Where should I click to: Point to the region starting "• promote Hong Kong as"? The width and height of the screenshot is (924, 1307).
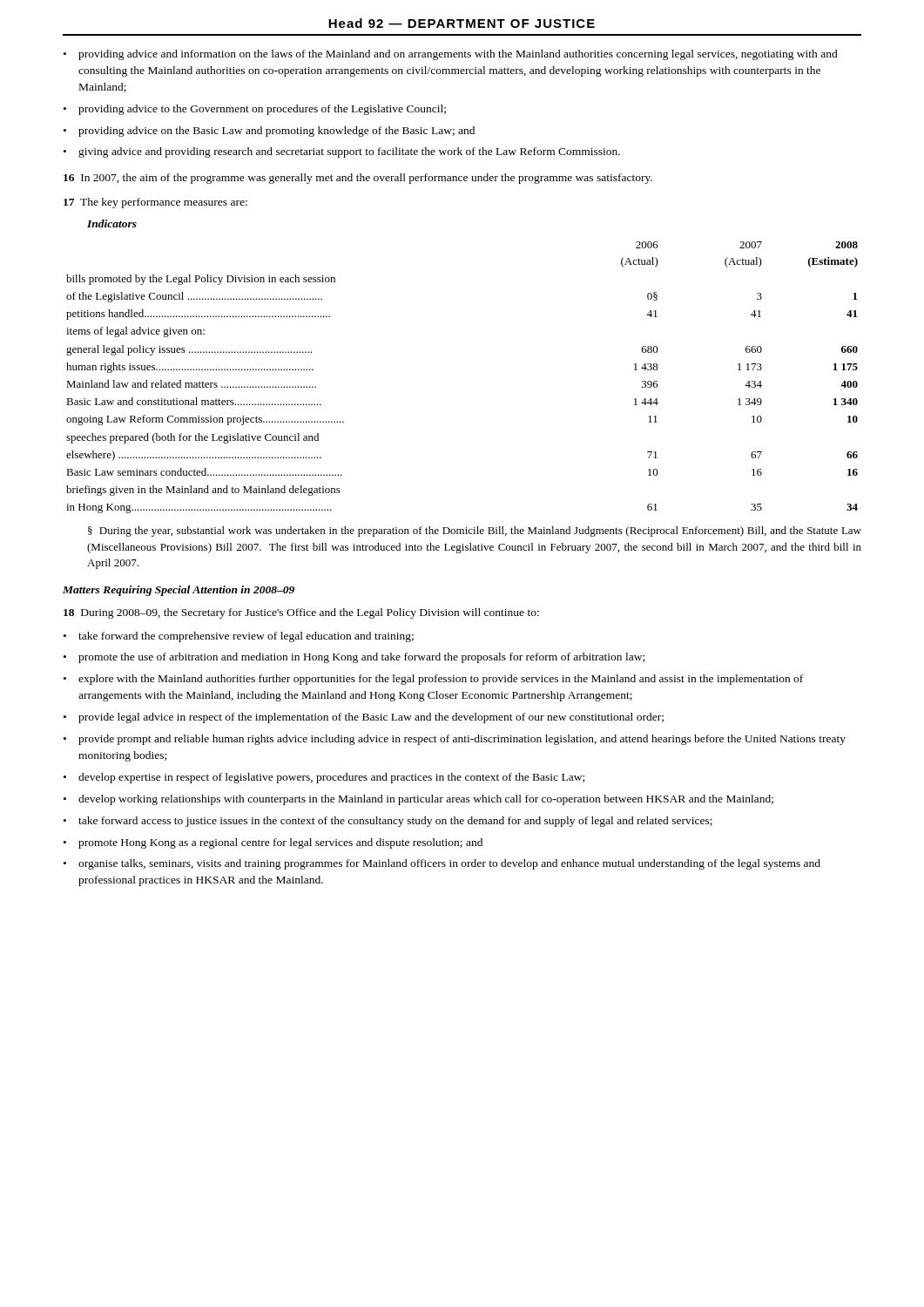point(462,842)
